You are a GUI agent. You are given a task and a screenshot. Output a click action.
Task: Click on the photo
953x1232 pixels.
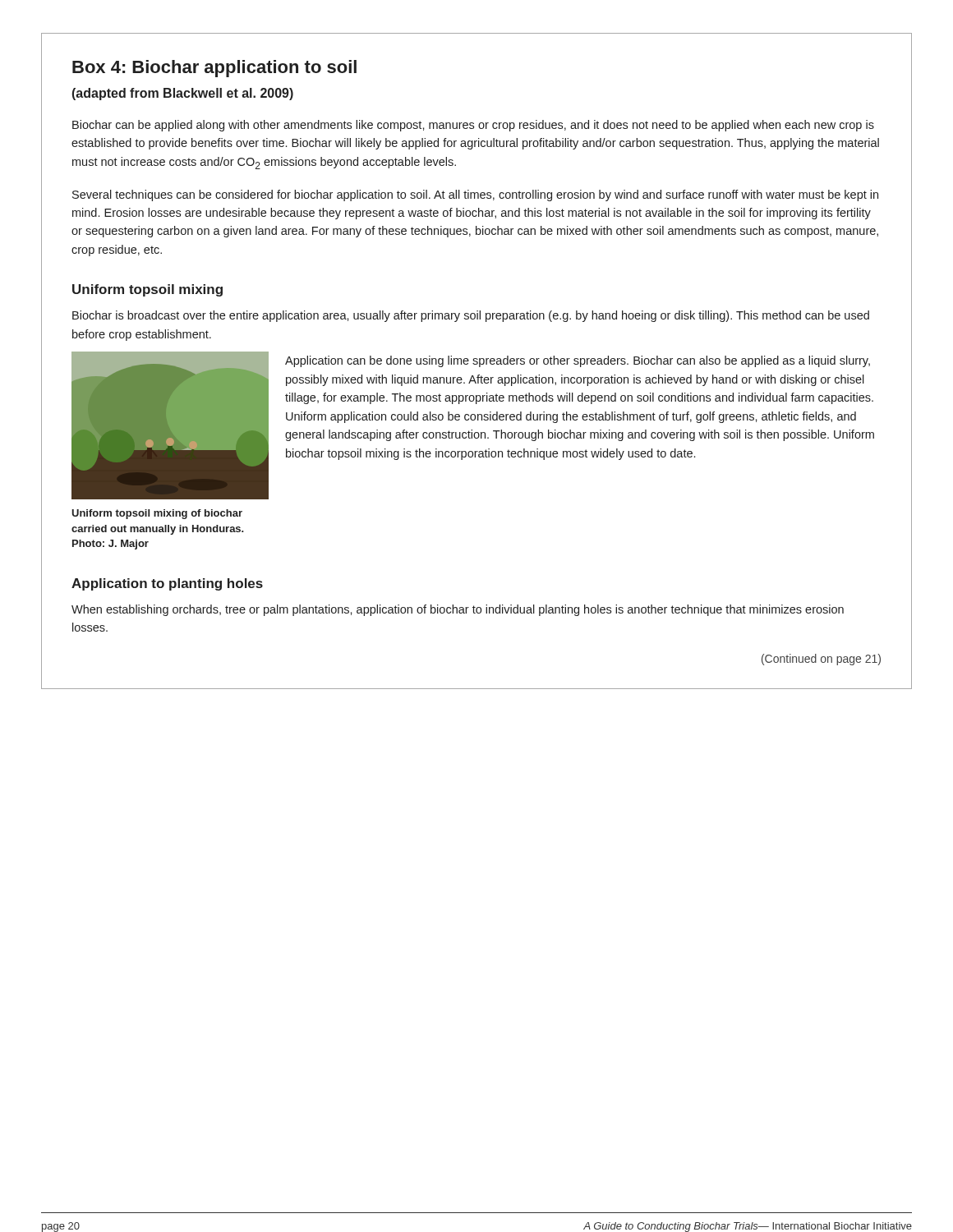pyautogui.click(x=170, y=426)
